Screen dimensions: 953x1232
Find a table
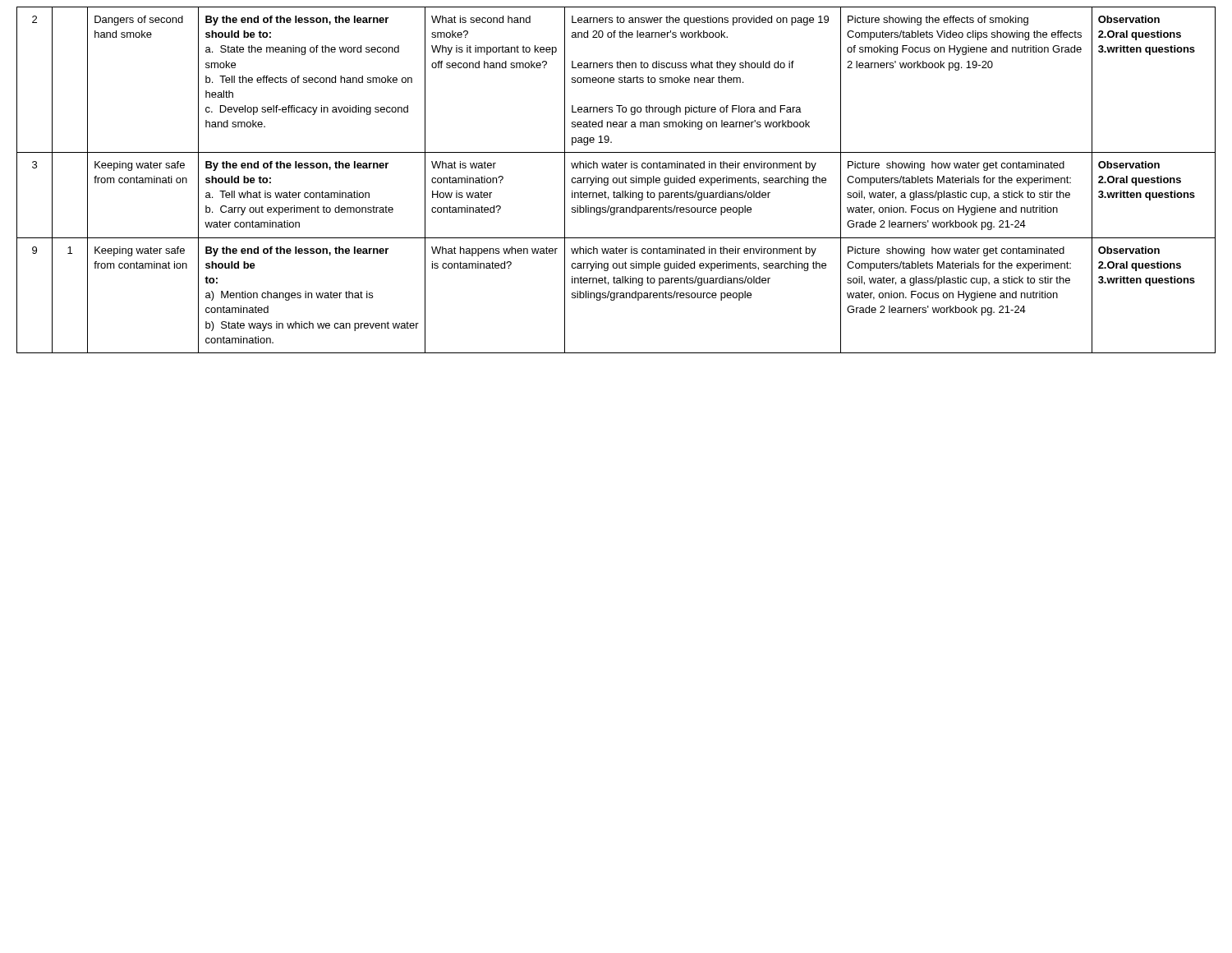click(616, 180)
